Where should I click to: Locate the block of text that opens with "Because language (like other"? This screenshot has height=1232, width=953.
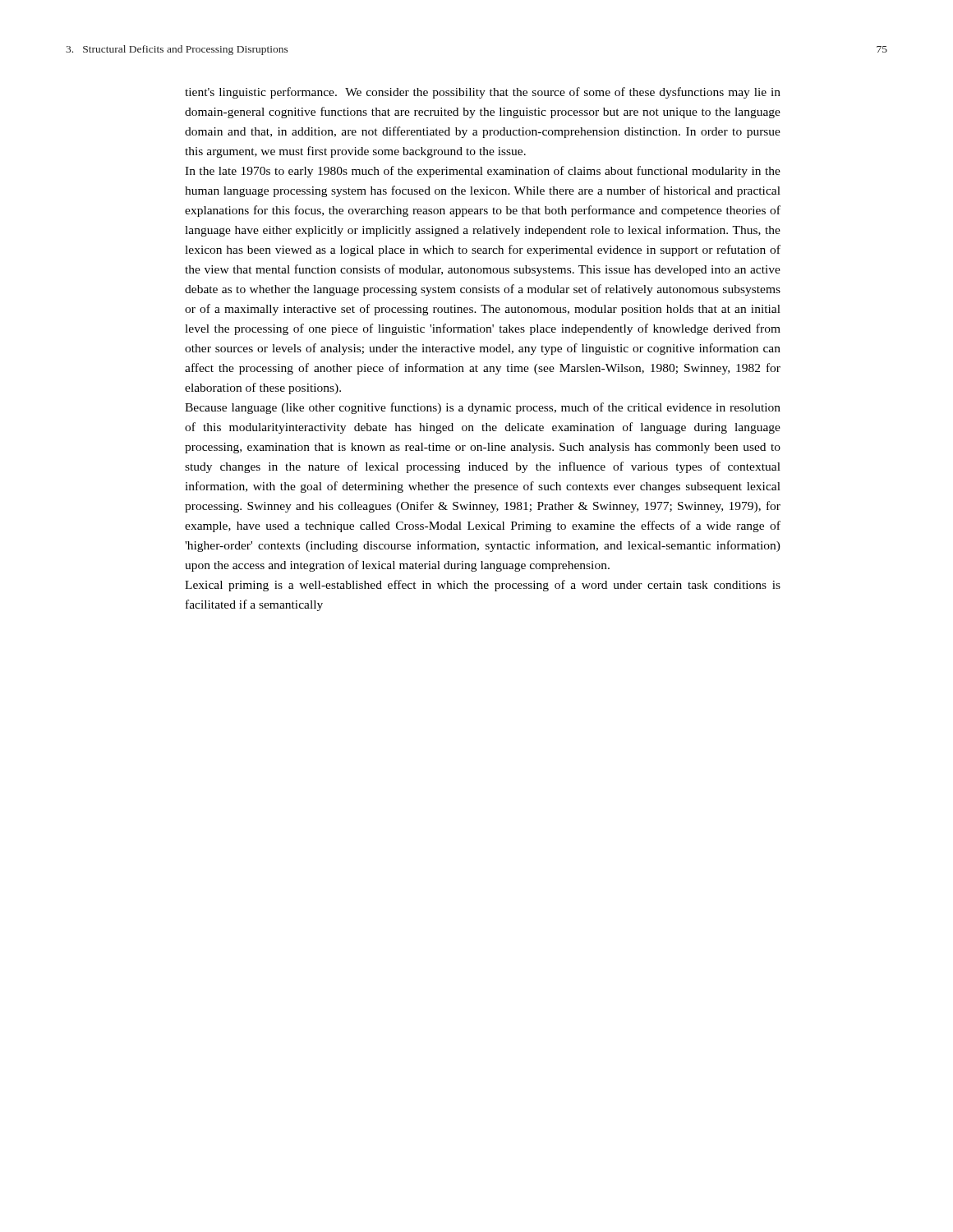[x=483, y=486]
